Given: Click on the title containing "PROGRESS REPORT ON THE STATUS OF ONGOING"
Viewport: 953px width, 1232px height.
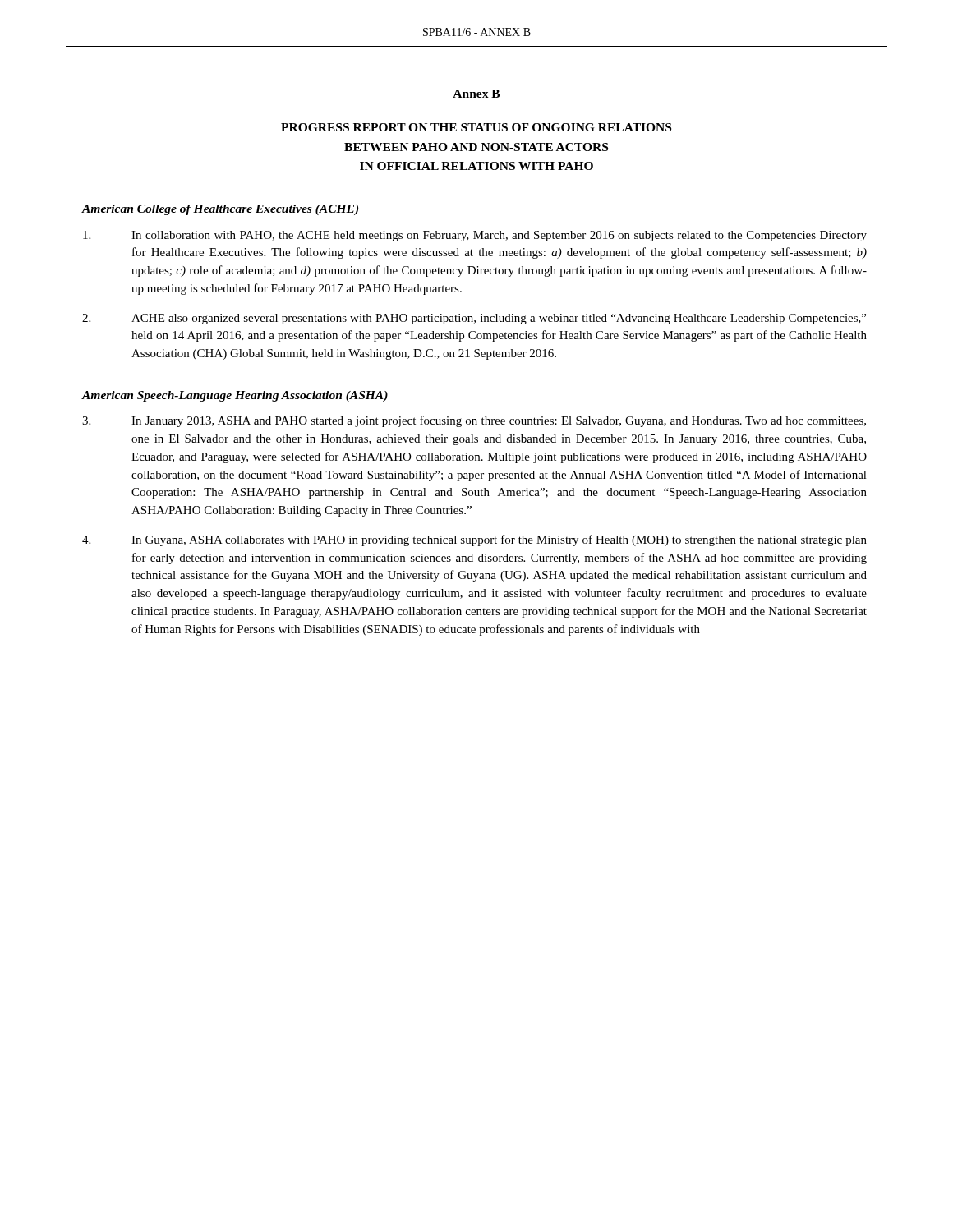Looking at the screenshot, I should point(476,146).
